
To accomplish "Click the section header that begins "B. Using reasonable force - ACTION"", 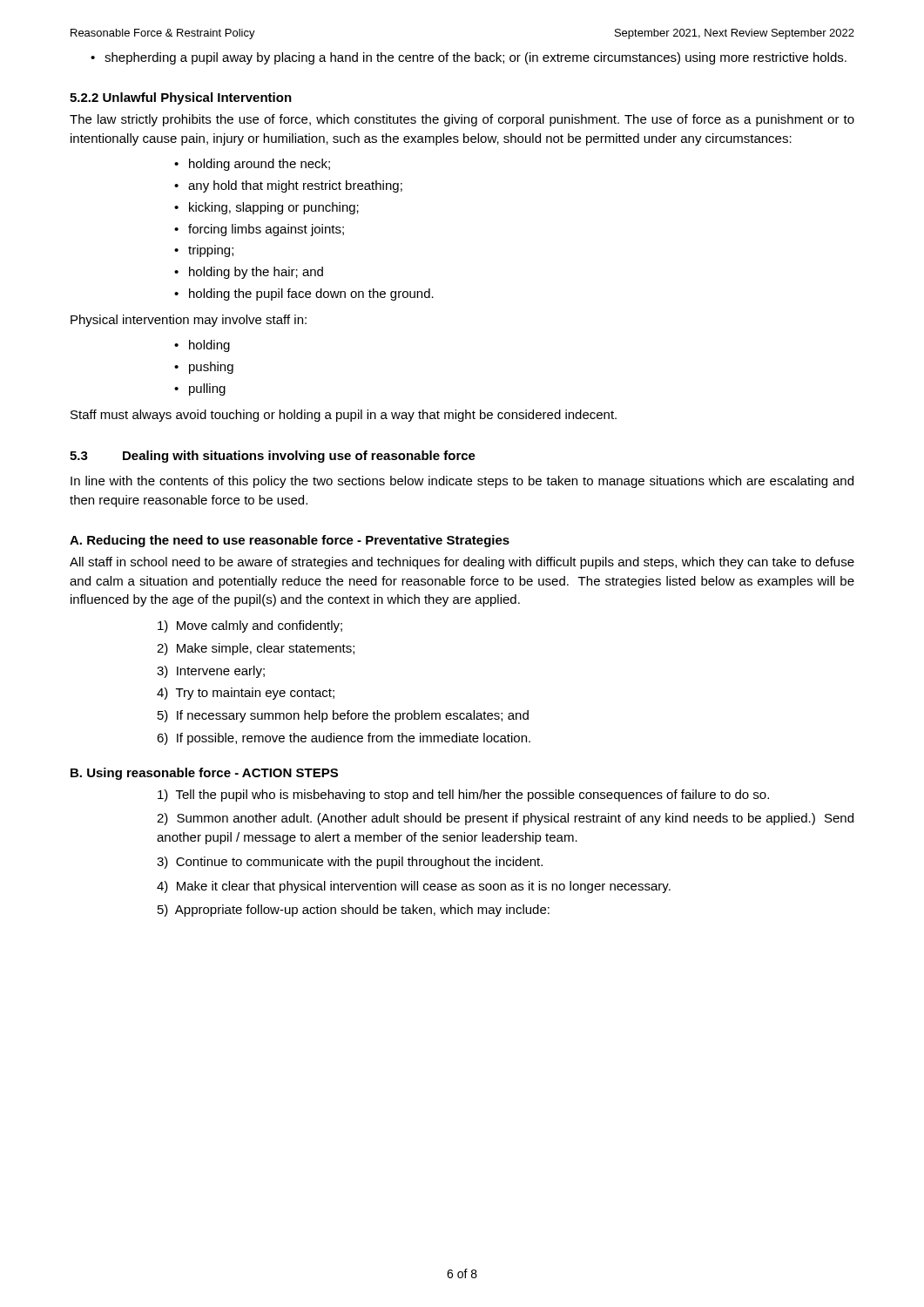I will 204,772.
